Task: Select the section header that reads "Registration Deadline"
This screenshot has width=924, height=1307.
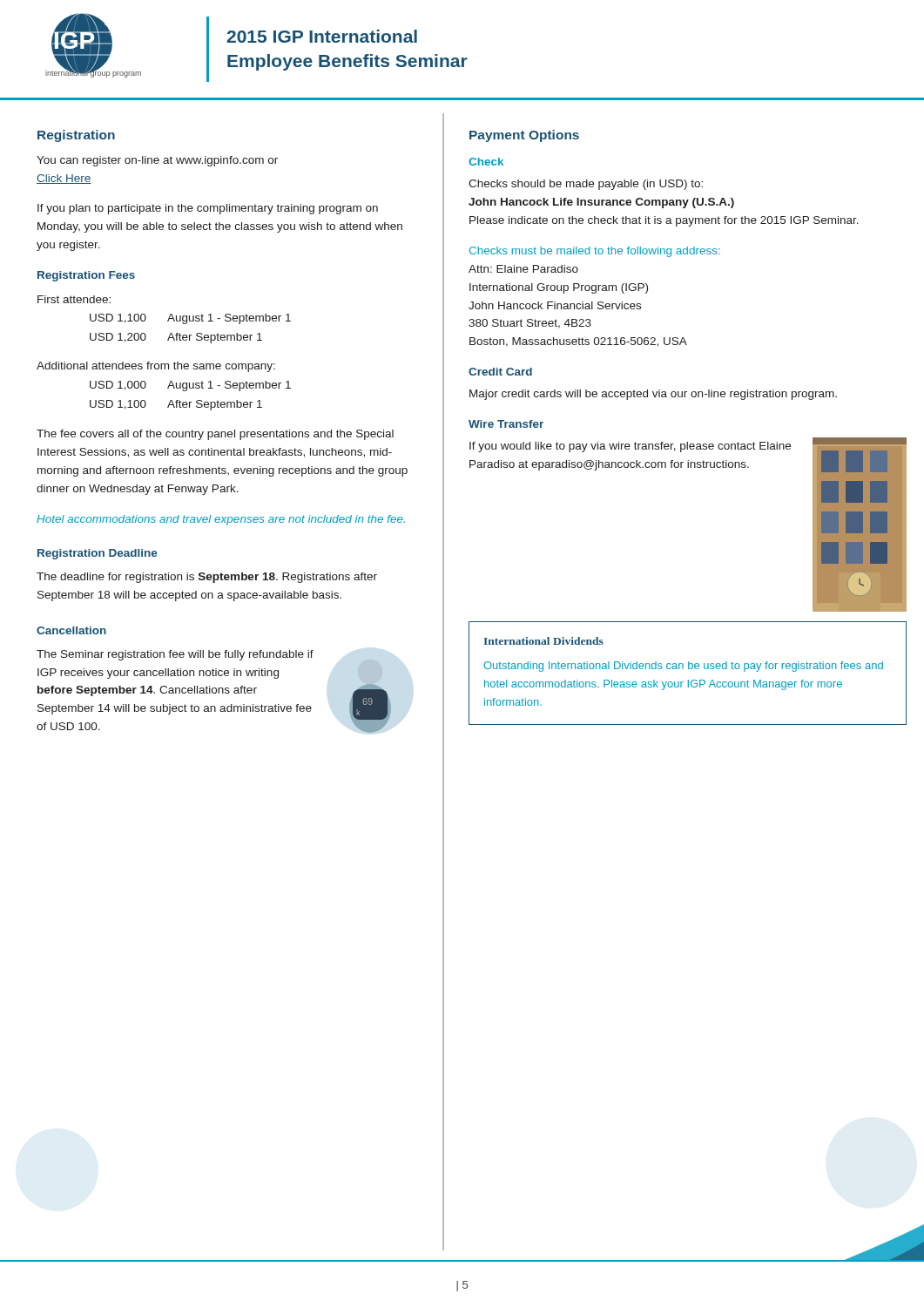Action: pyautogui.click(x=97, y=553)
